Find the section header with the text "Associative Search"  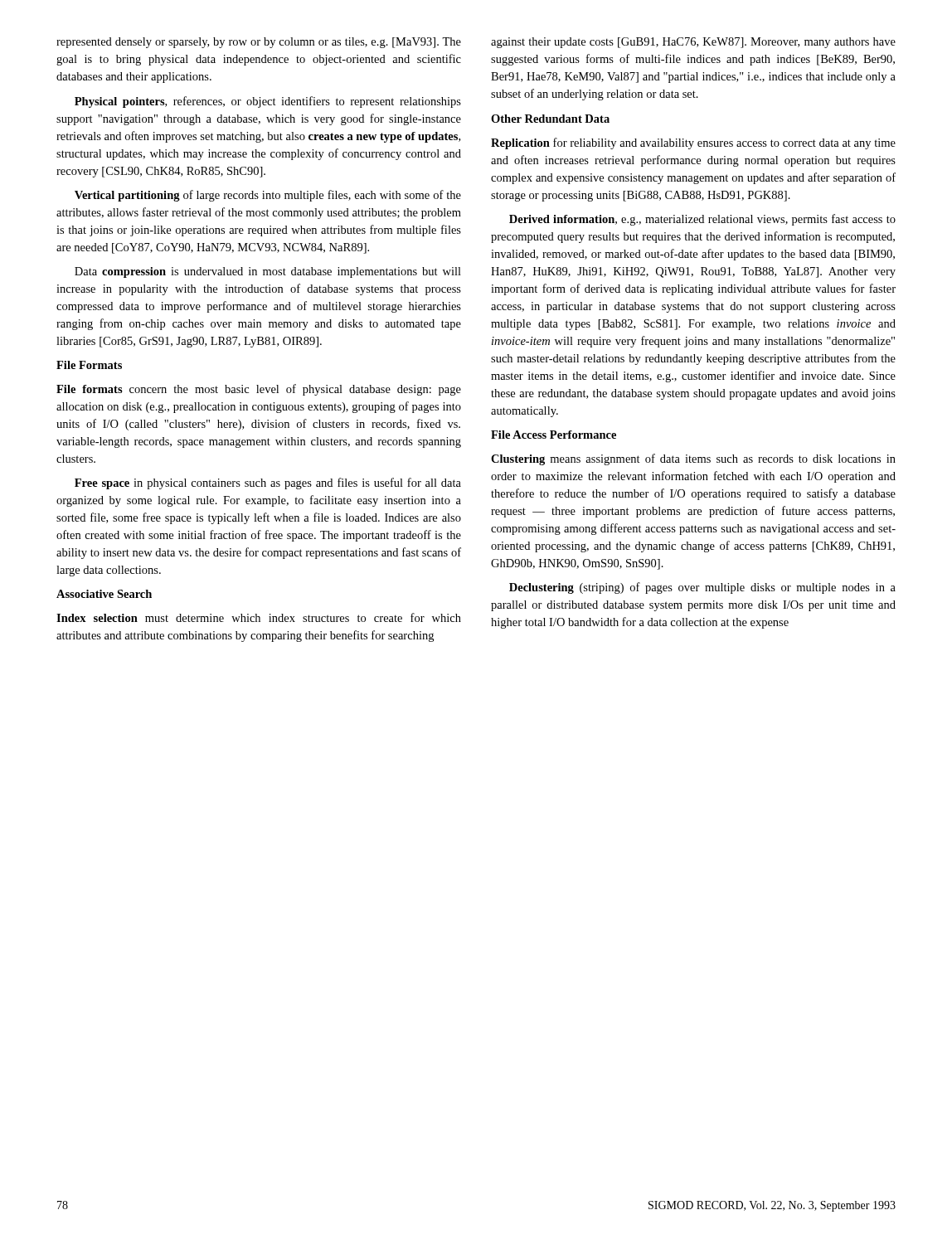point(104,594)
